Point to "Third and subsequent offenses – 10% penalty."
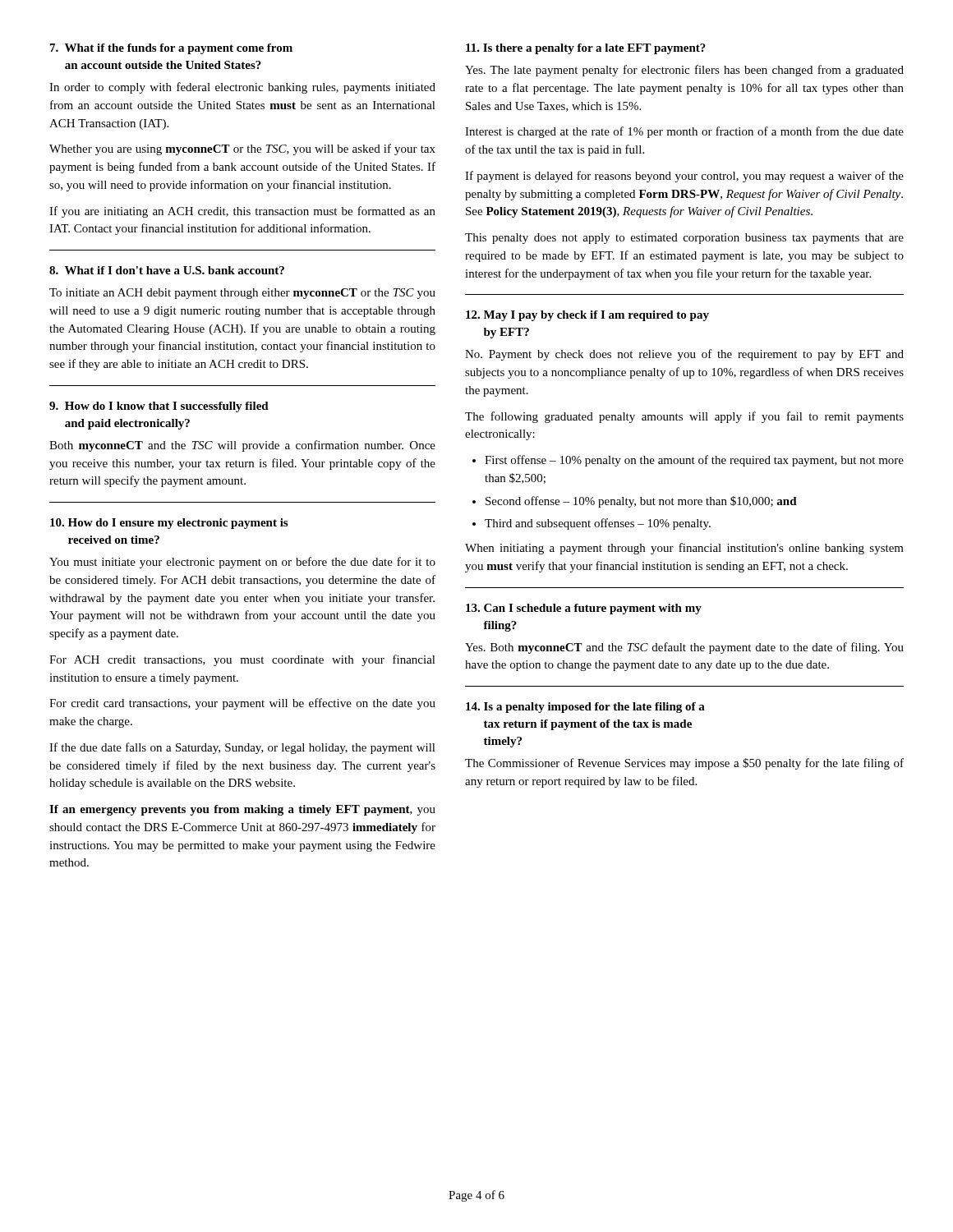Viewport: 953px width, 1232px height. click(598, 523)
